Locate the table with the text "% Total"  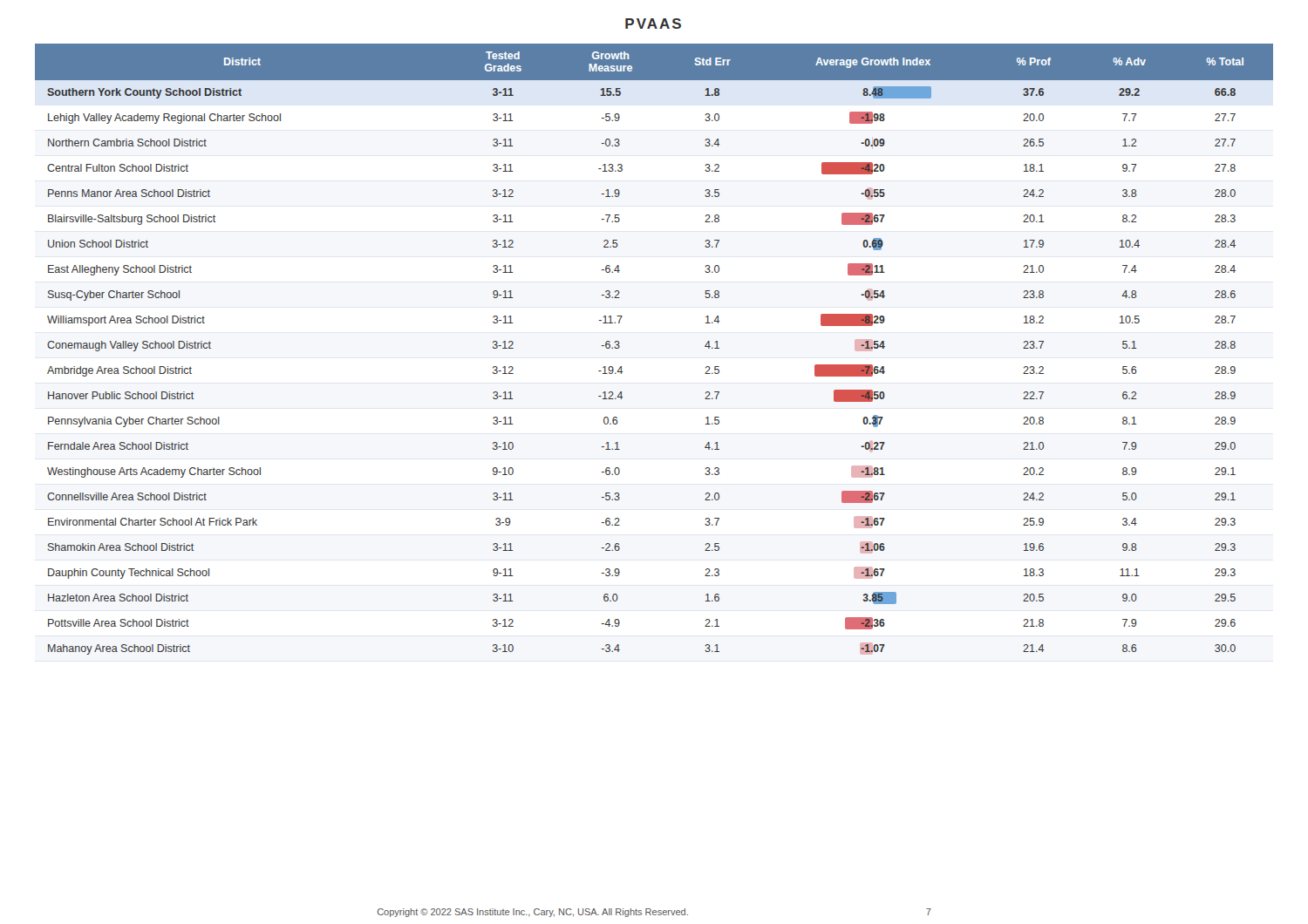pos(654,353)
